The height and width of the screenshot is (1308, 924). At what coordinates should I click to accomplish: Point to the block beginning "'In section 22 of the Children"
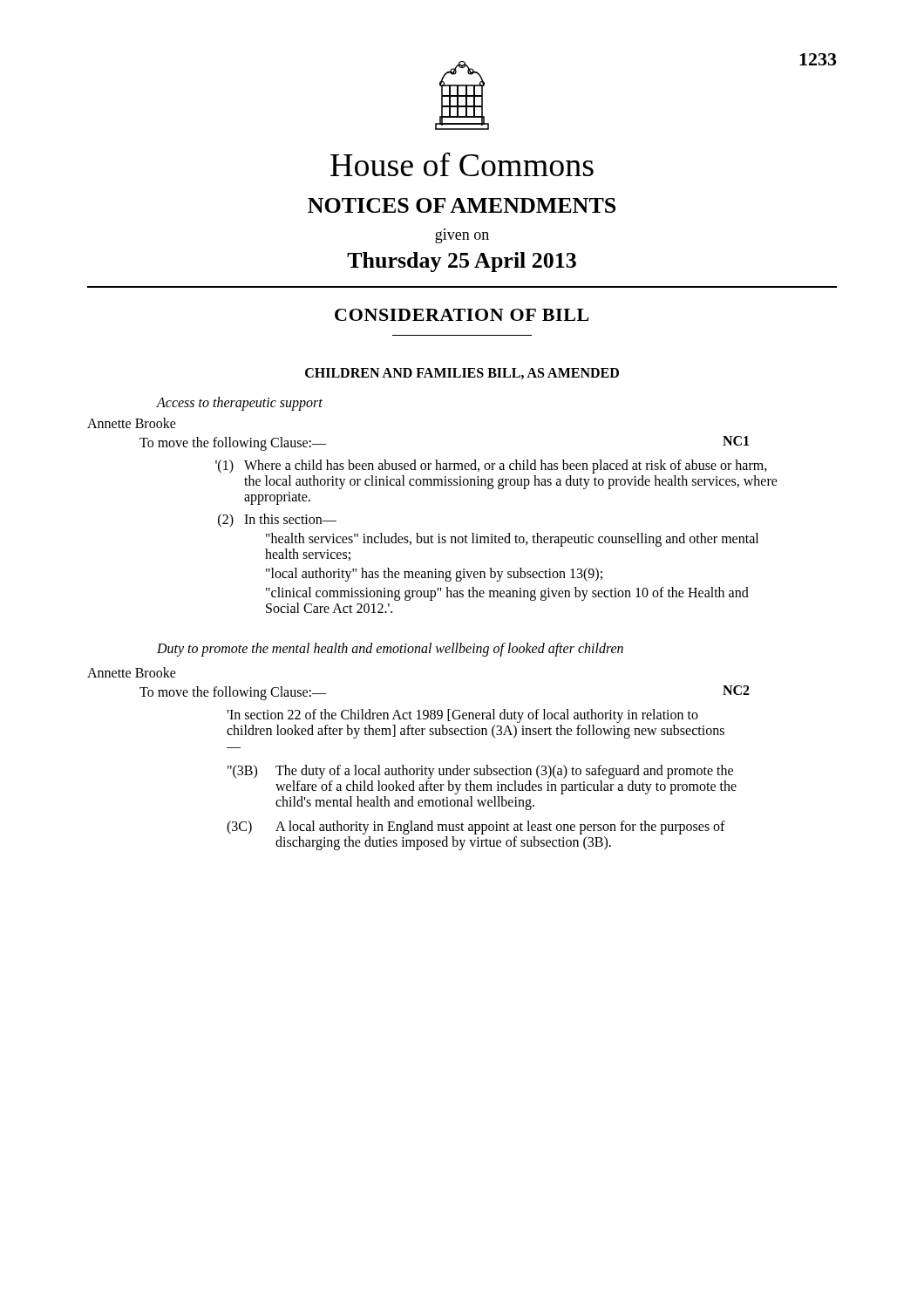point(476,730)
